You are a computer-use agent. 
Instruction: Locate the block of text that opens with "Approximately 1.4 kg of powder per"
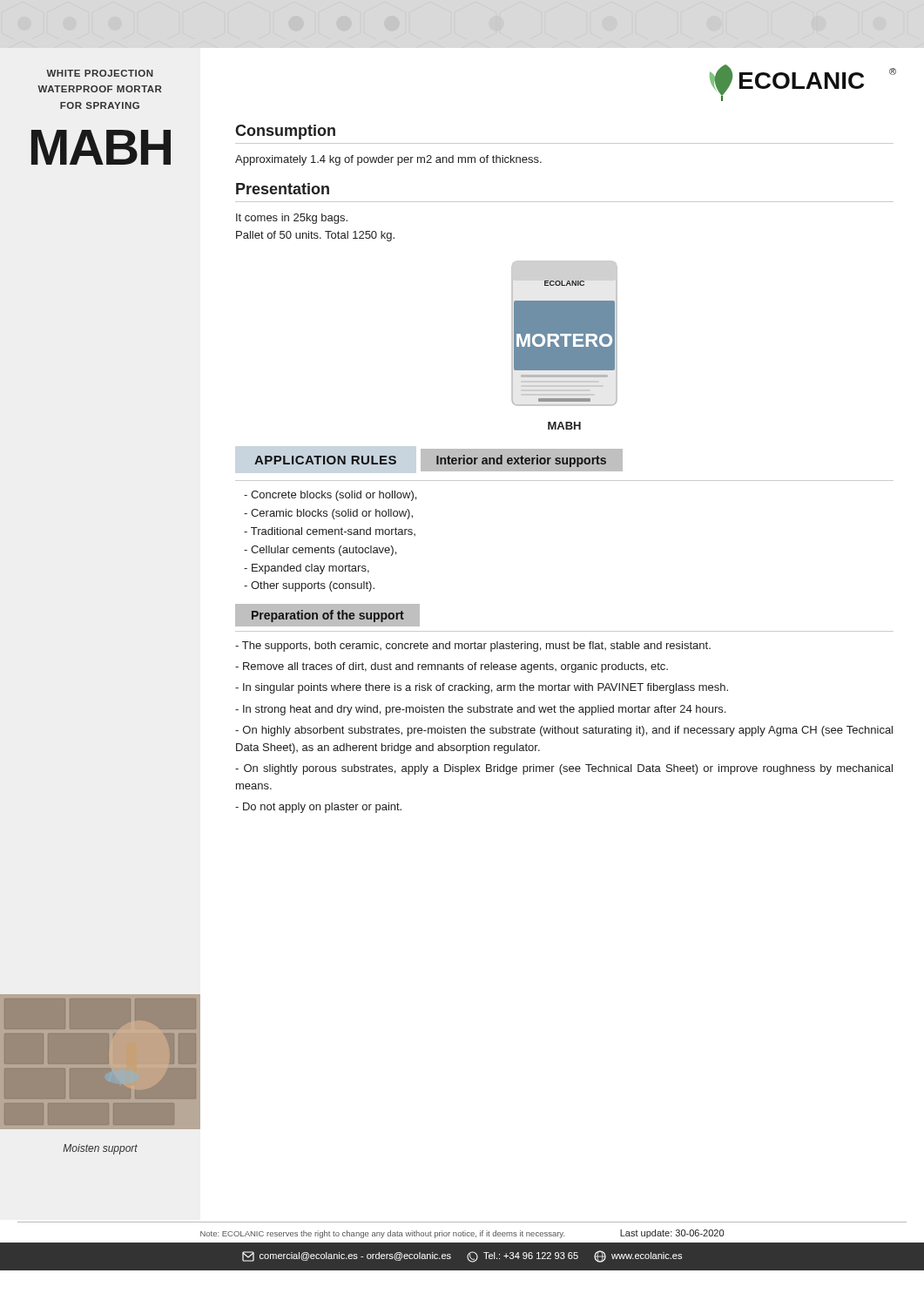(x=389, y=159)
